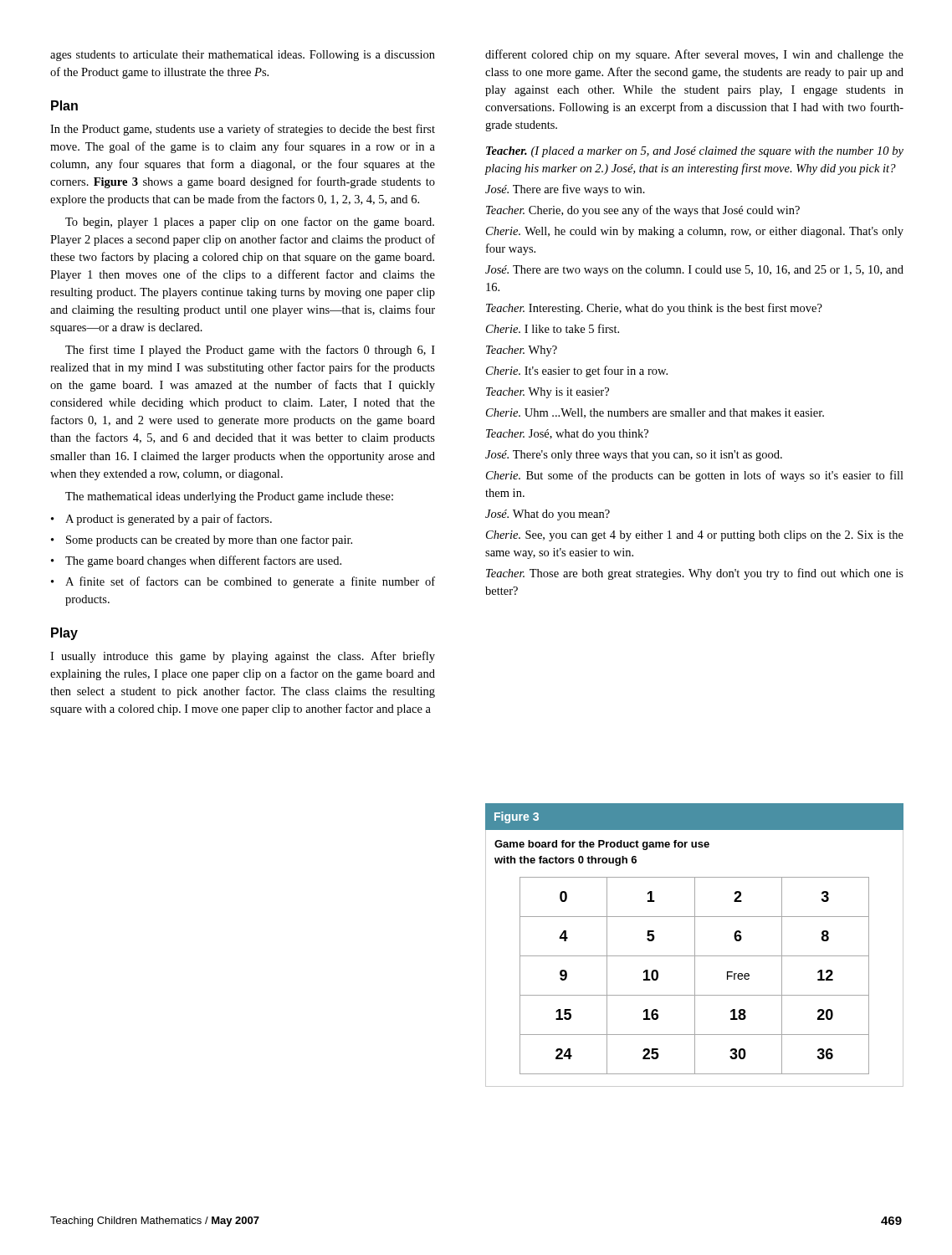
Task: Select the block starting "I usually introduce this"
Action: (243, 683)
